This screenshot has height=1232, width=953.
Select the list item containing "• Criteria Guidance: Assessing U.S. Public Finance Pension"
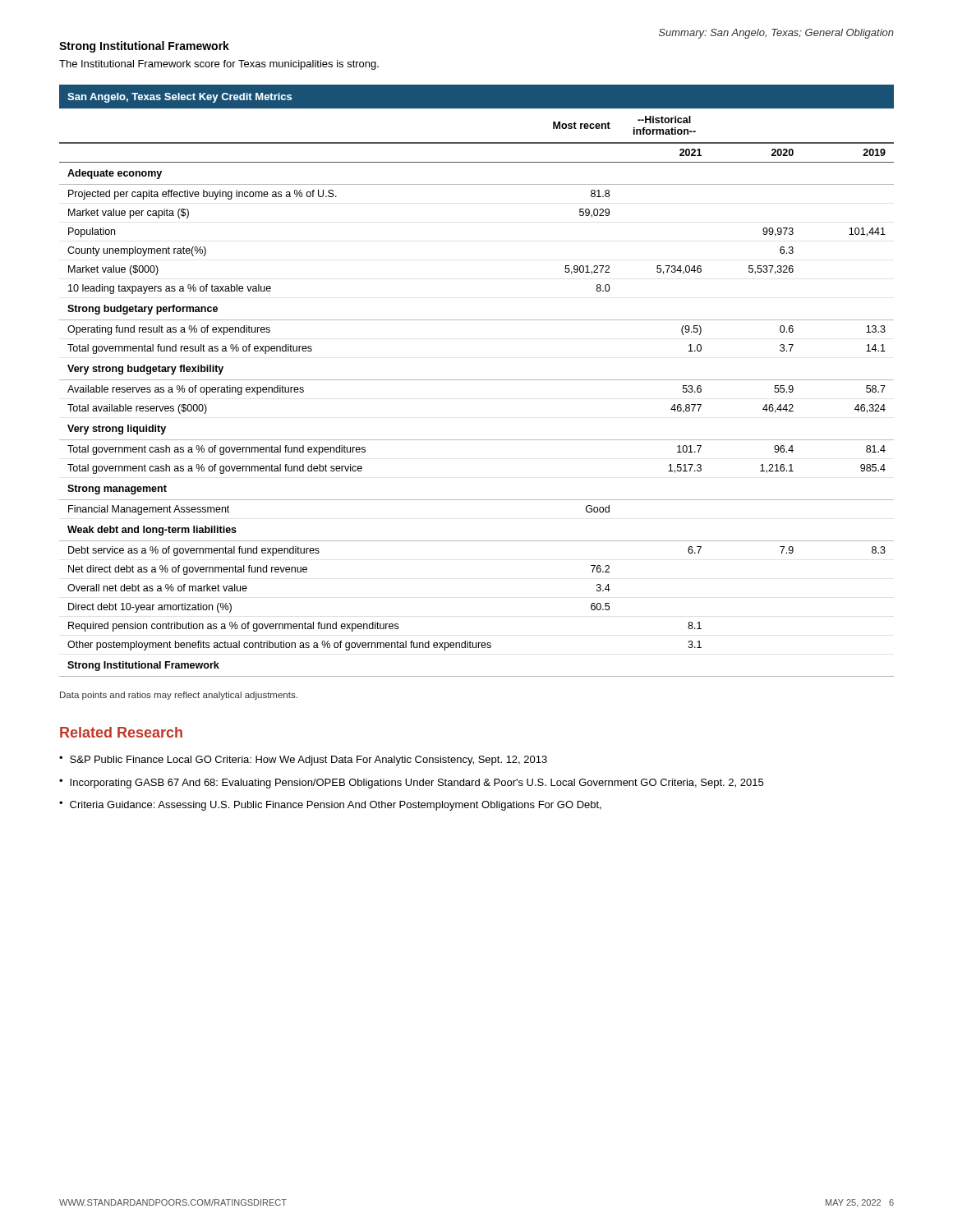[331, 805]
